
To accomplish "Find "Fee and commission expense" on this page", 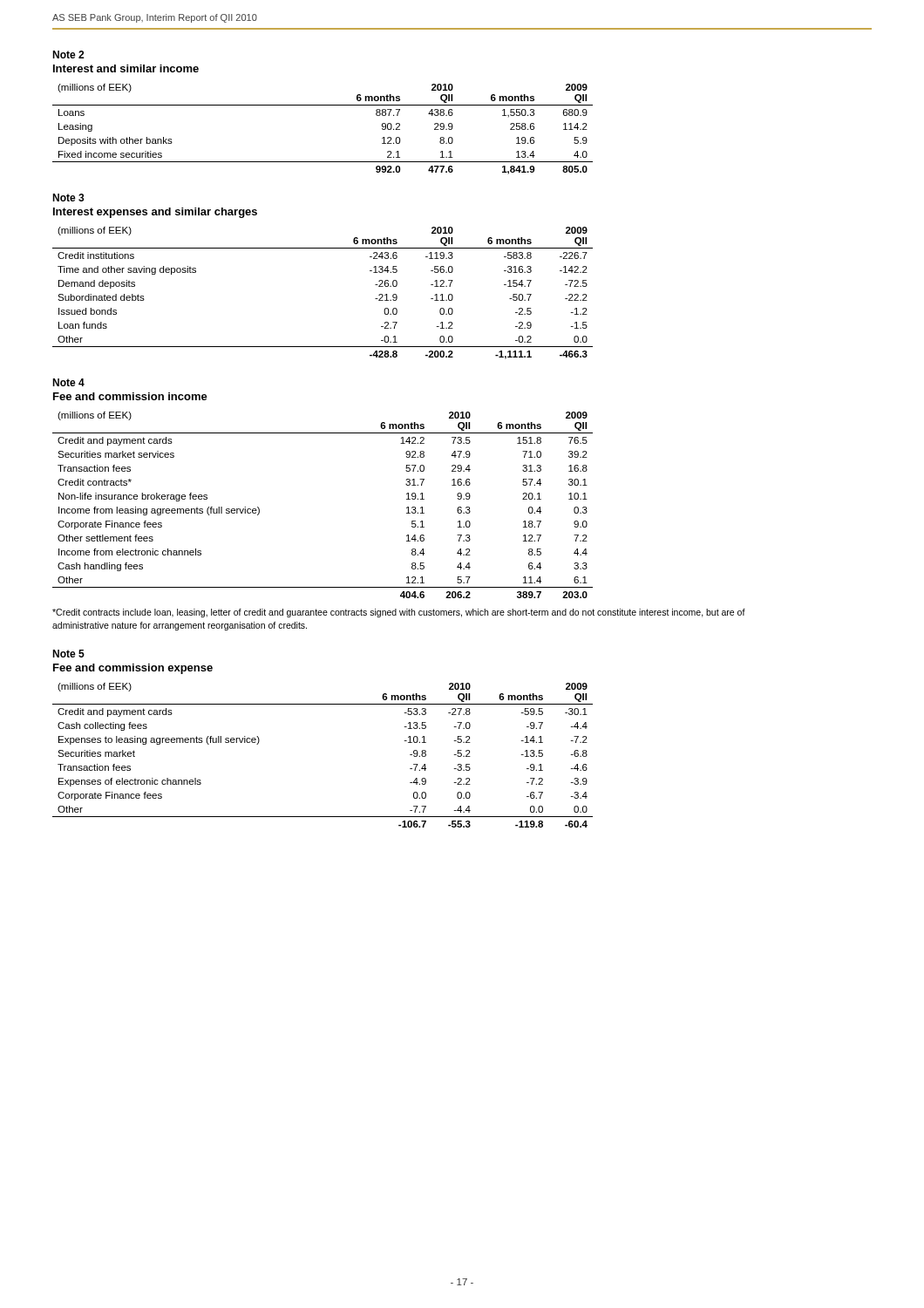I will point(133,668).
